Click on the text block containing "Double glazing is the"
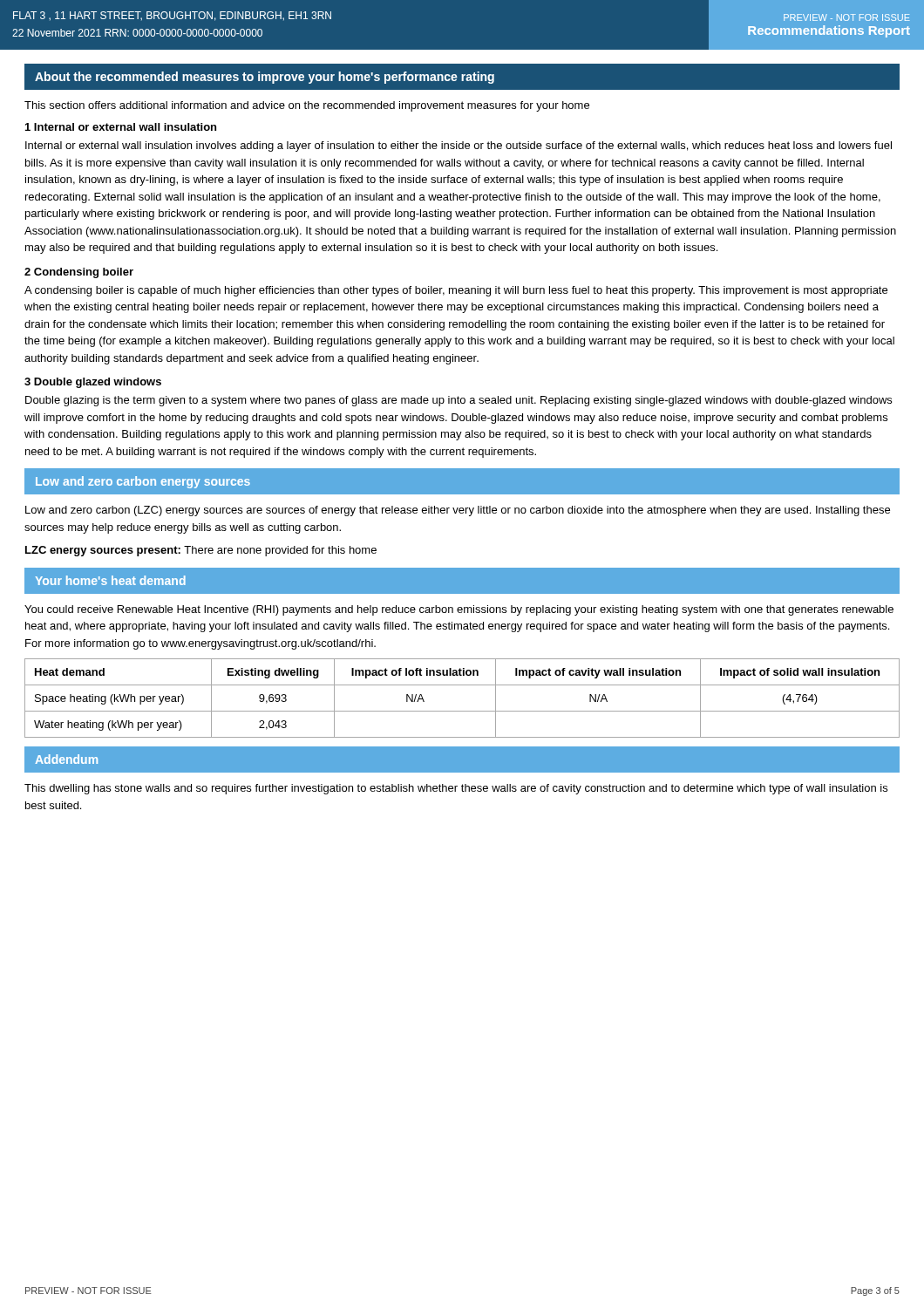 click(x=458, y=426)
